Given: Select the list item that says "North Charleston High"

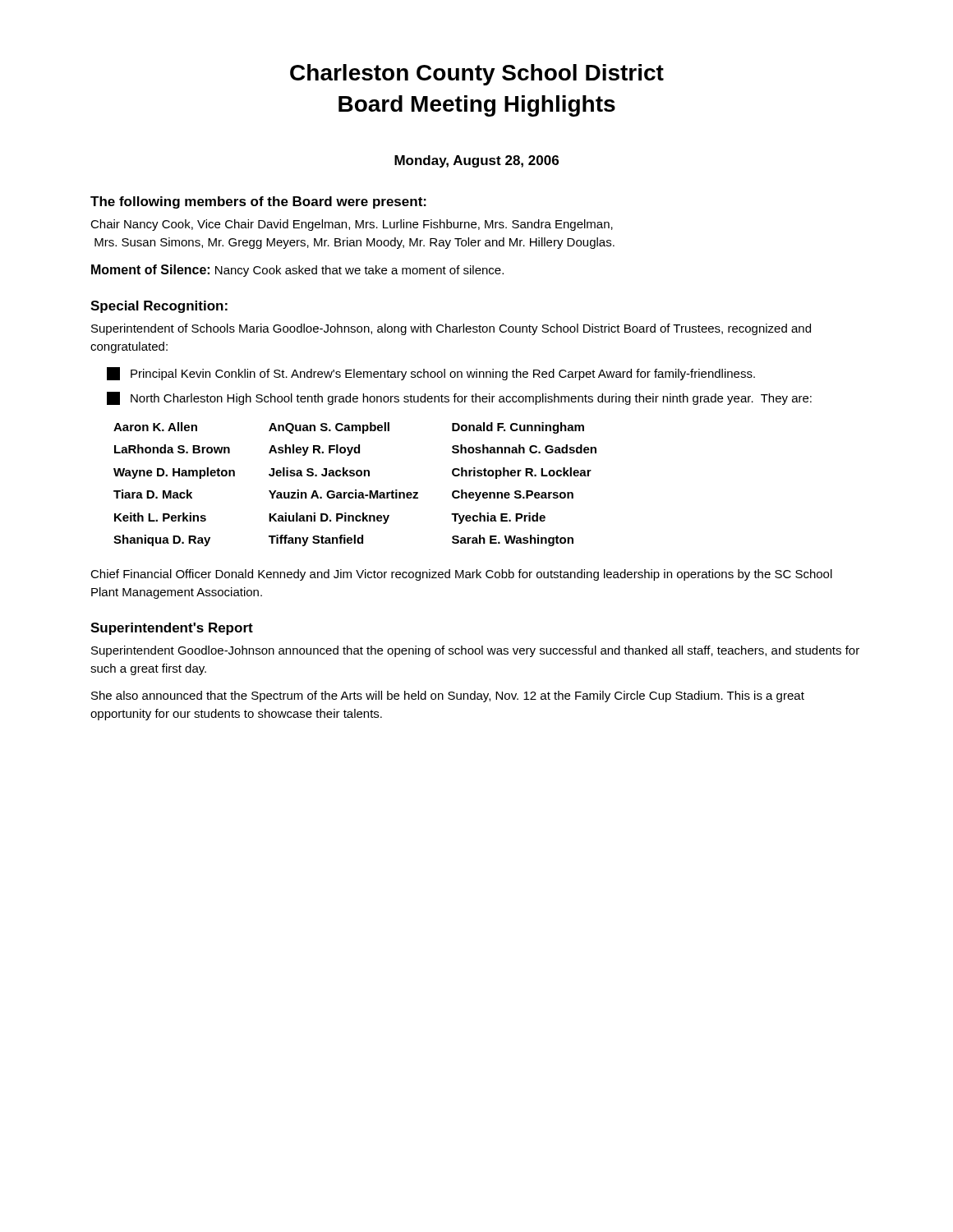Looking at the screenshot, I should (460, 399).
